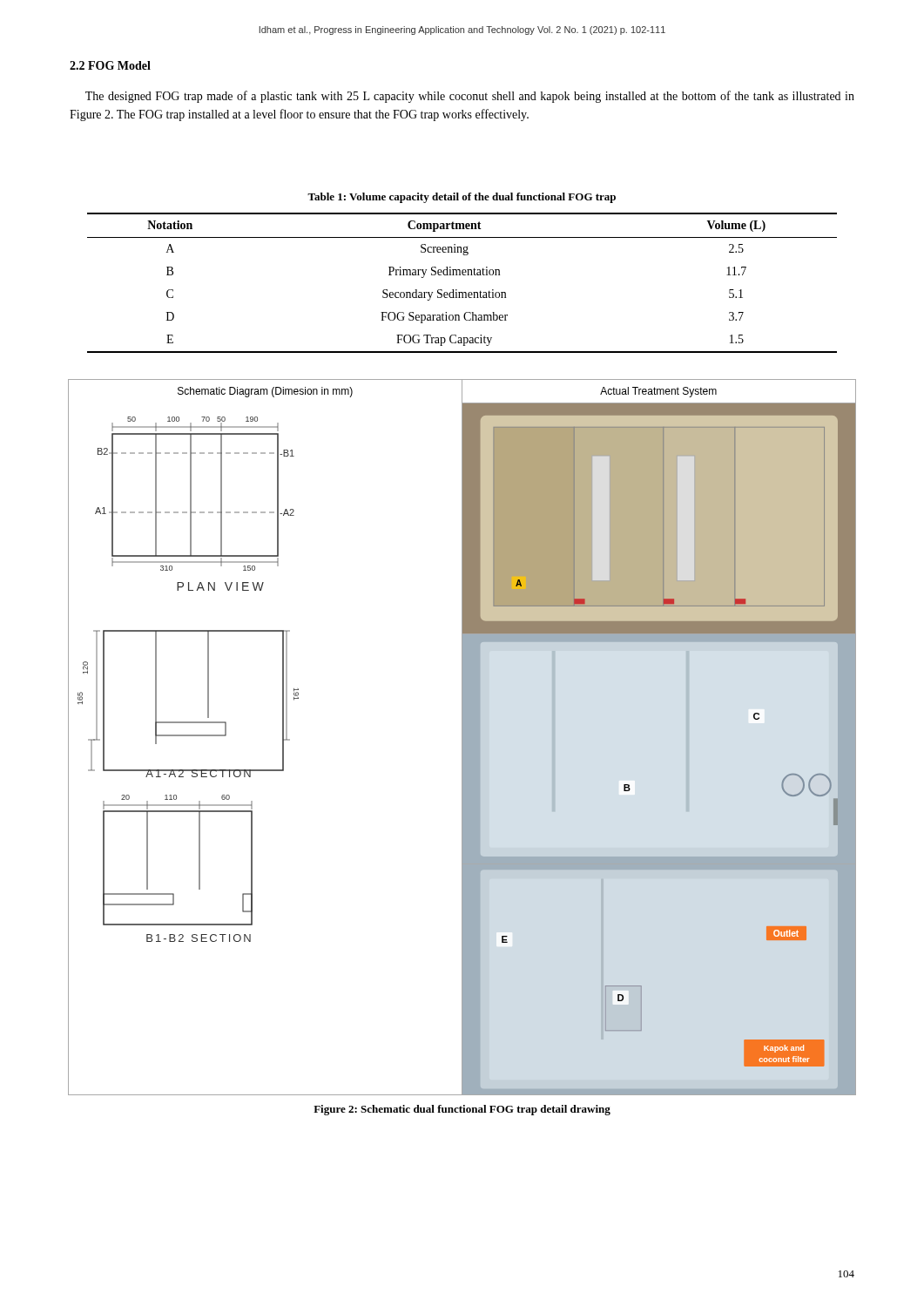Point to the caption beginning "Table 1: Volume capacity detail of the dual"
Screen dimensions: 1307x924
(462, 196)
